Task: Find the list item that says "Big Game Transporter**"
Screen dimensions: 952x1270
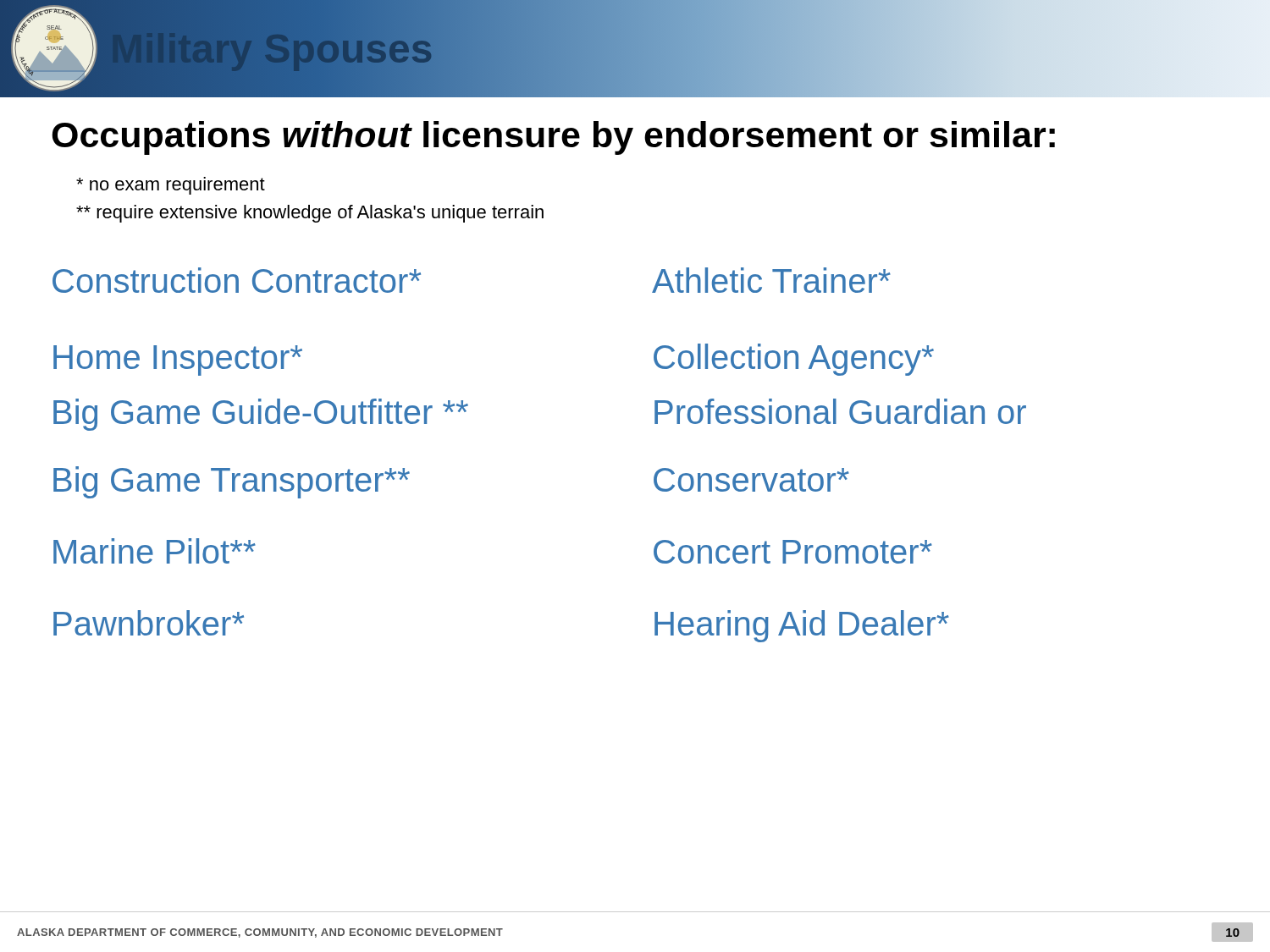Action: pyautogui.click(x=231, y=480)
